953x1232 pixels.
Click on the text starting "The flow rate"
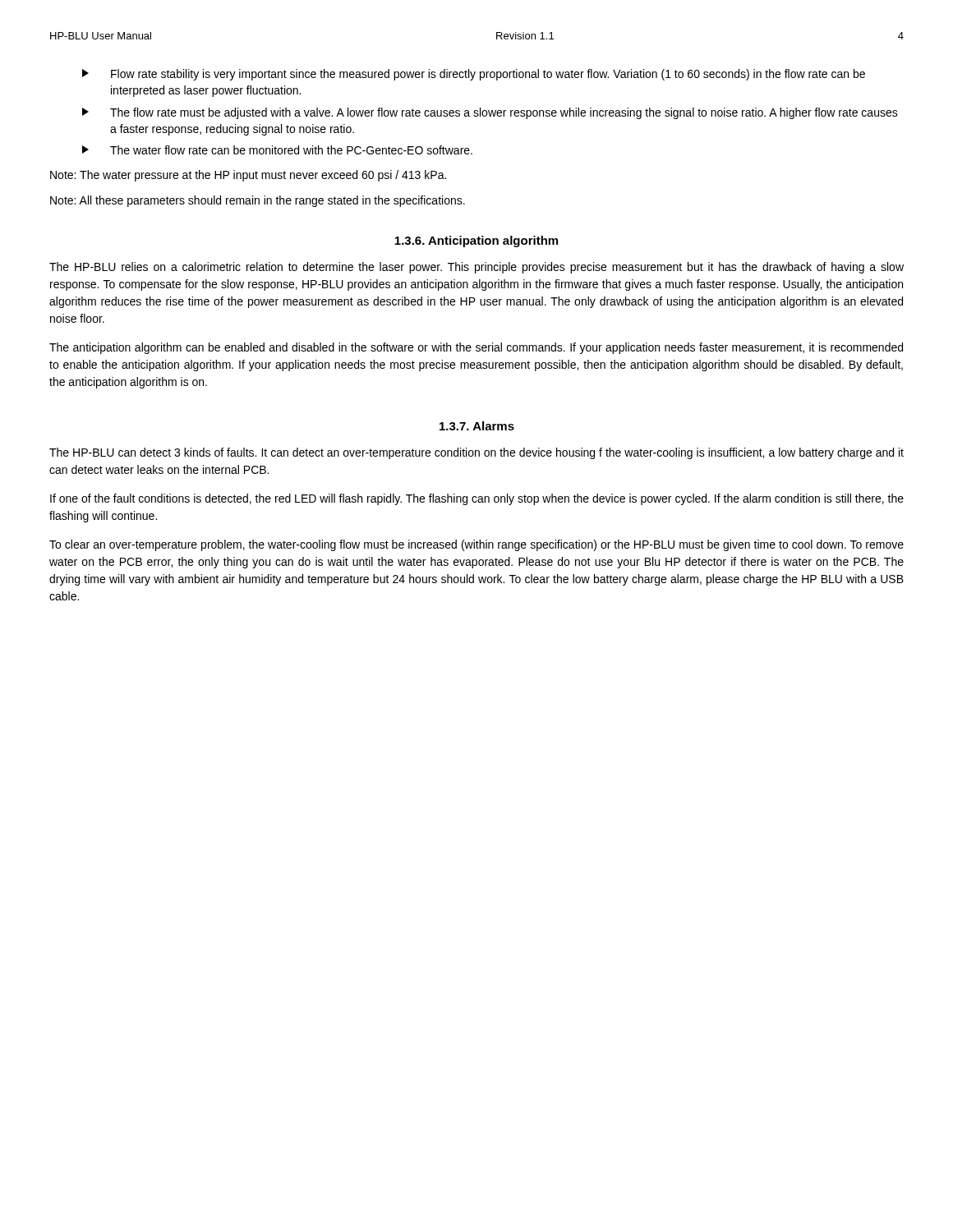point(493,121)
